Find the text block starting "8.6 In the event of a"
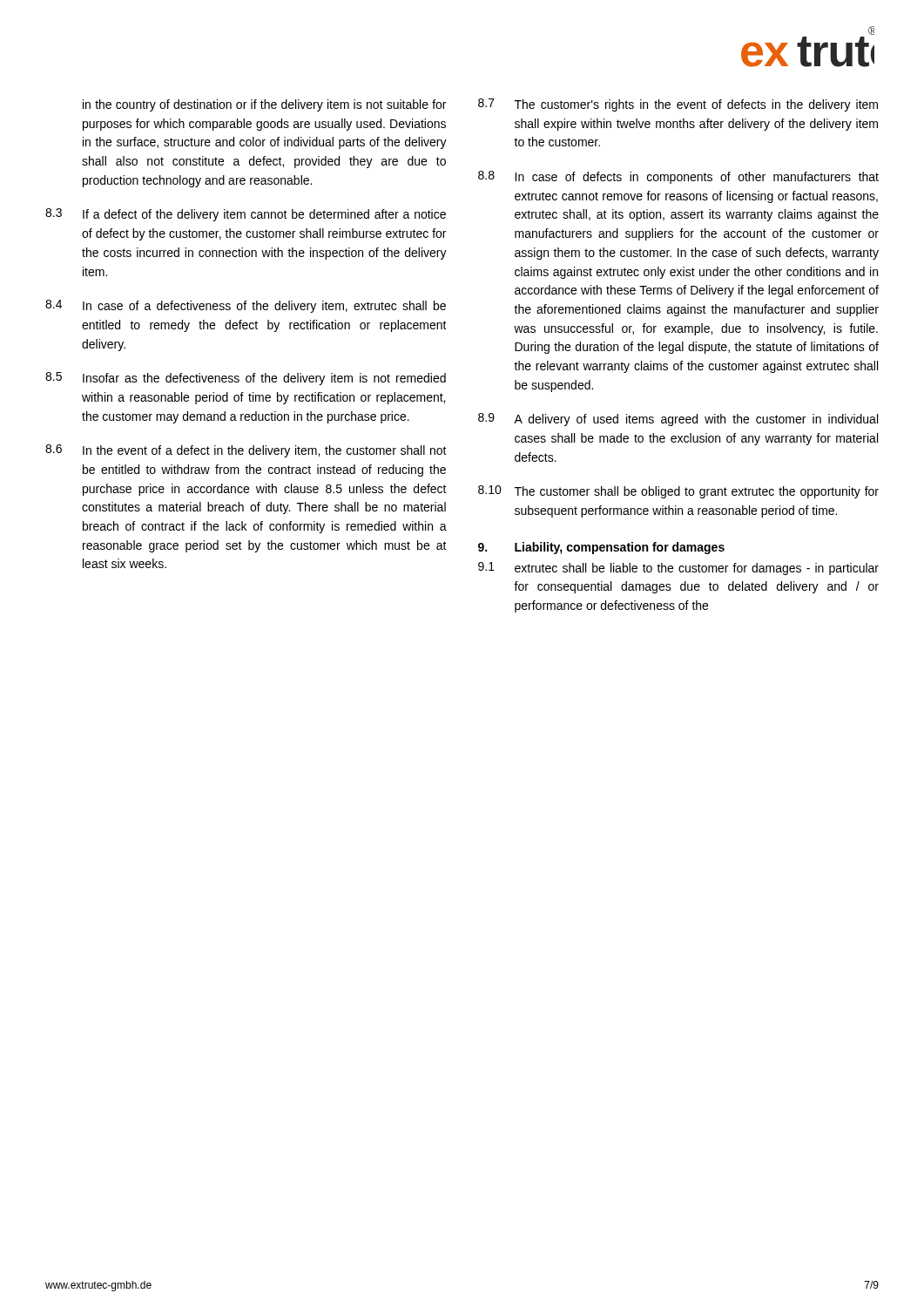Image resolution: width=924 pixels, height=1307 pixels. coord(246,508)
